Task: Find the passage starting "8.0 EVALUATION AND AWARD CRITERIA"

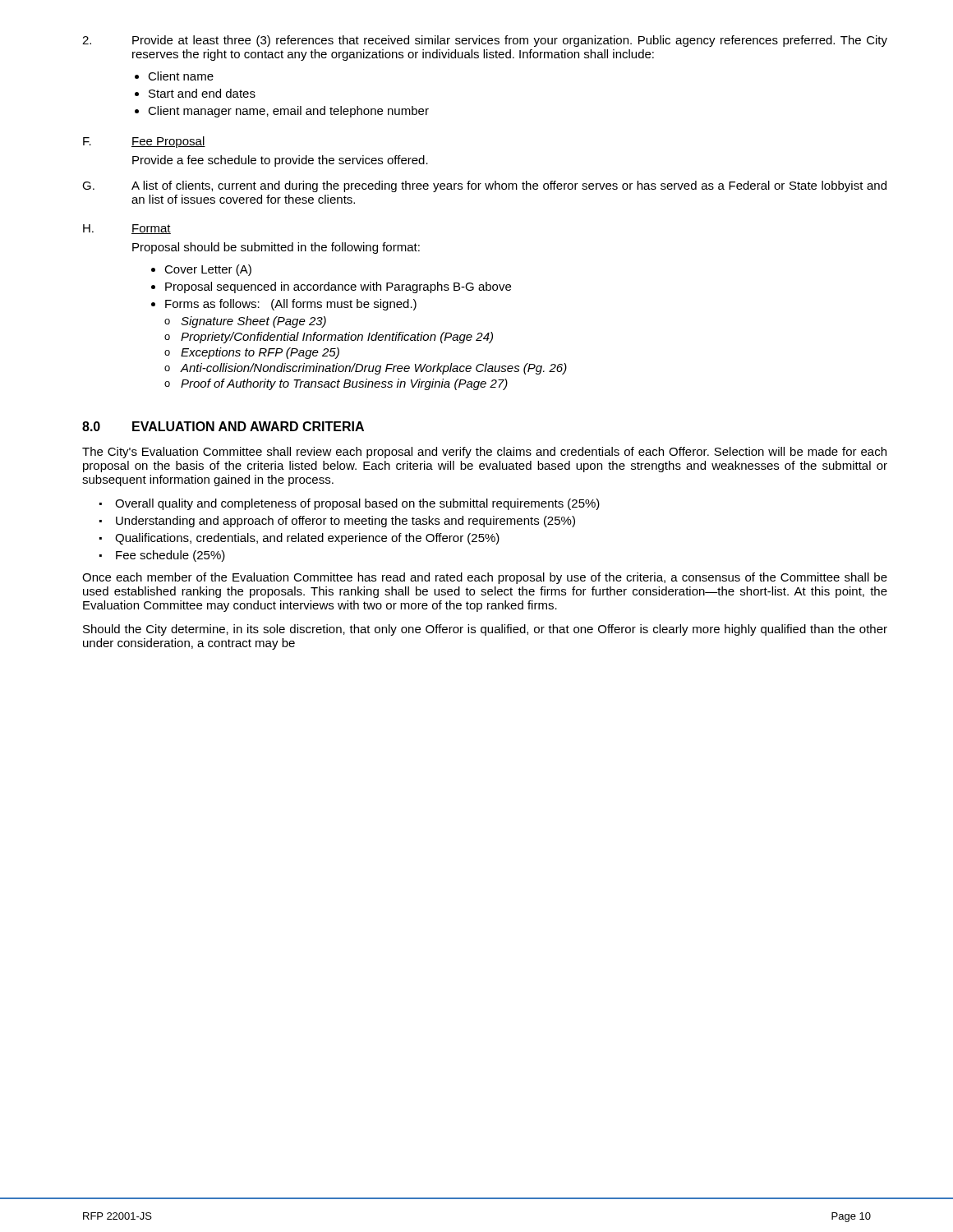Action: pos(223,427)
